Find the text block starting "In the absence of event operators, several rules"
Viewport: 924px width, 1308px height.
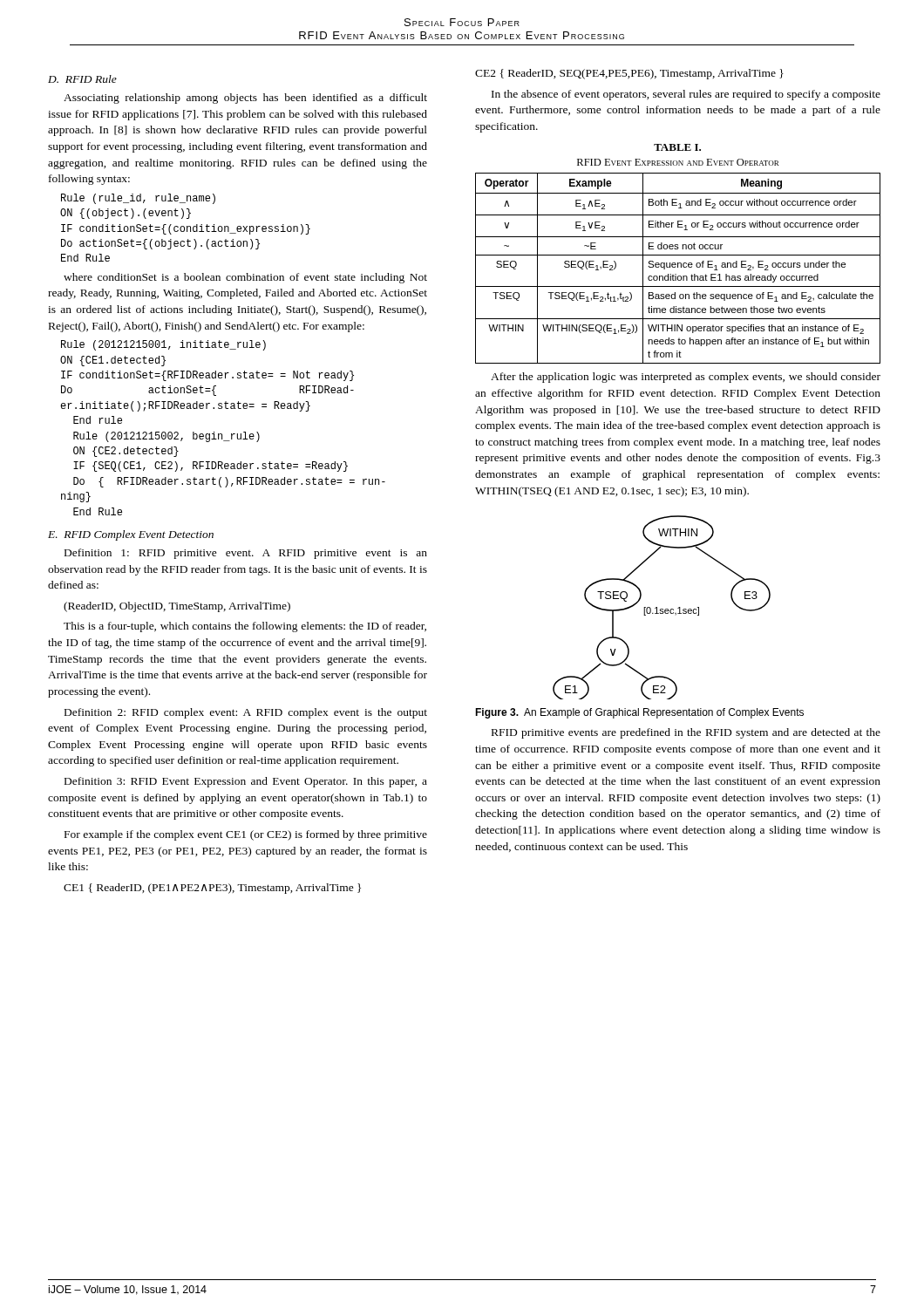tap(678, 110)
